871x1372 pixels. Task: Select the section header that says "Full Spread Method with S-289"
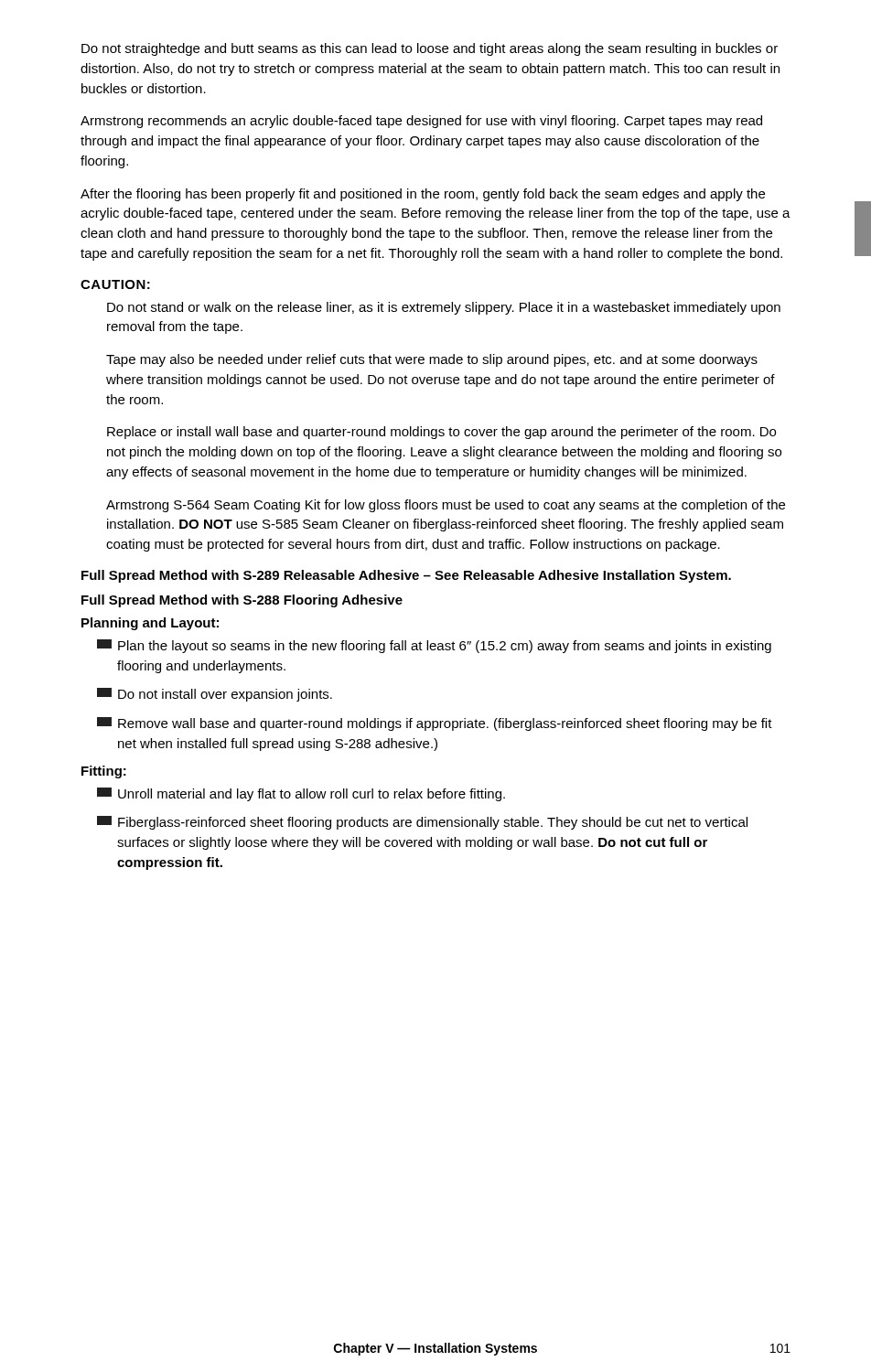(406, 575)
